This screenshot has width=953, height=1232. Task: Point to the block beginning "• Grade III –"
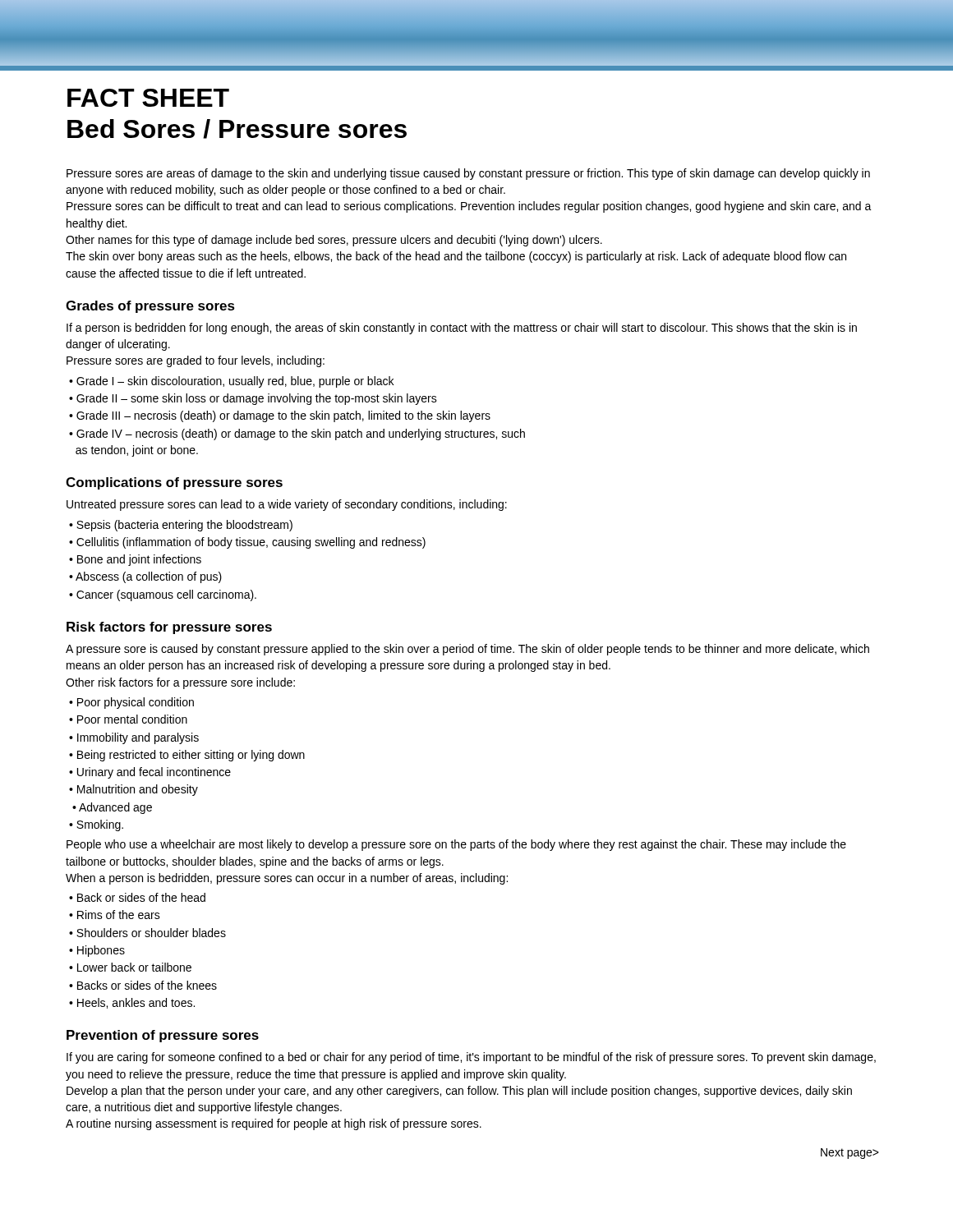point(280,416)
